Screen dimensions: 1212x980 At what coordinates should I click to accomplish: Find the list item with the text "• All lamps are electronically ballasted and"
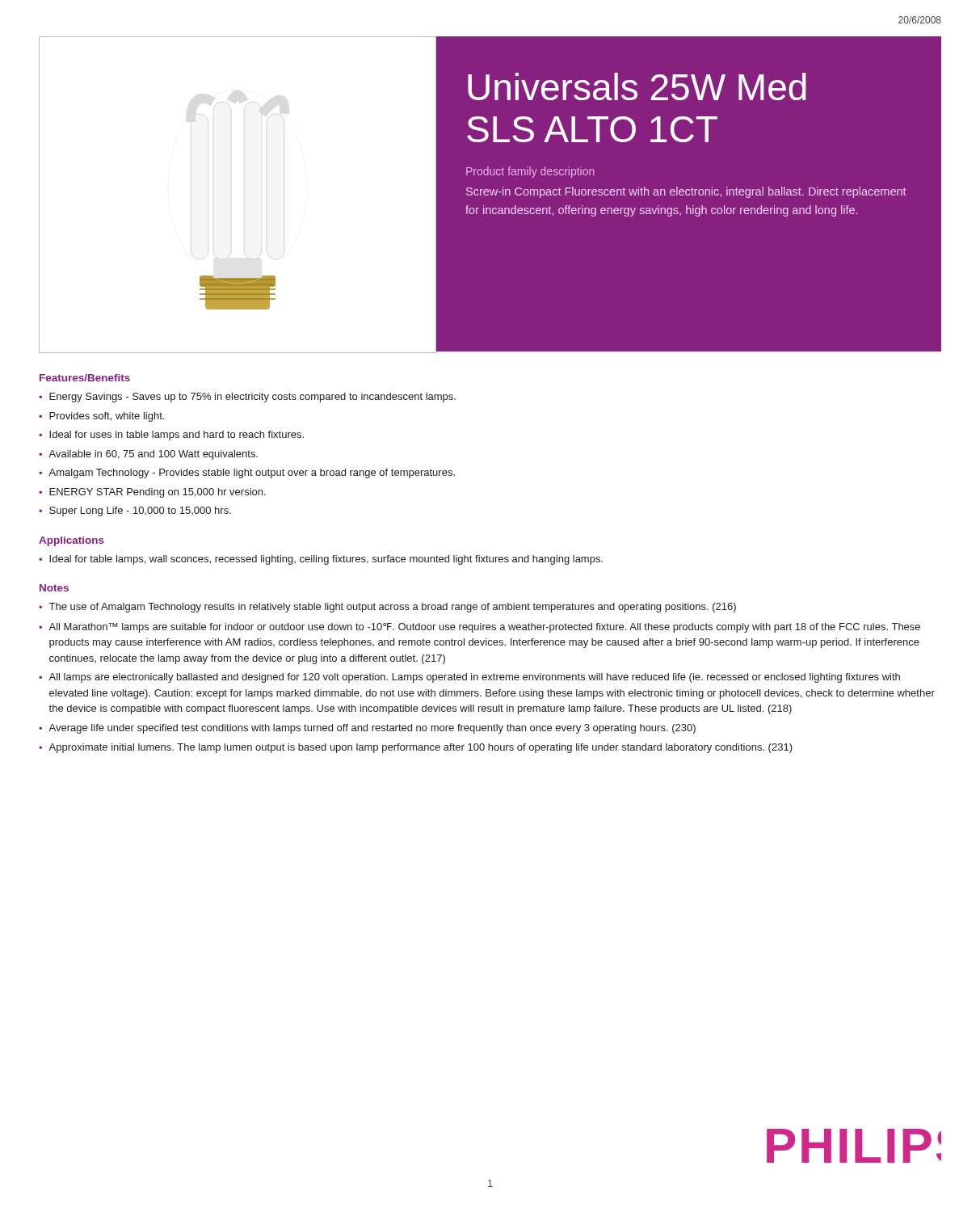(490, 693)
